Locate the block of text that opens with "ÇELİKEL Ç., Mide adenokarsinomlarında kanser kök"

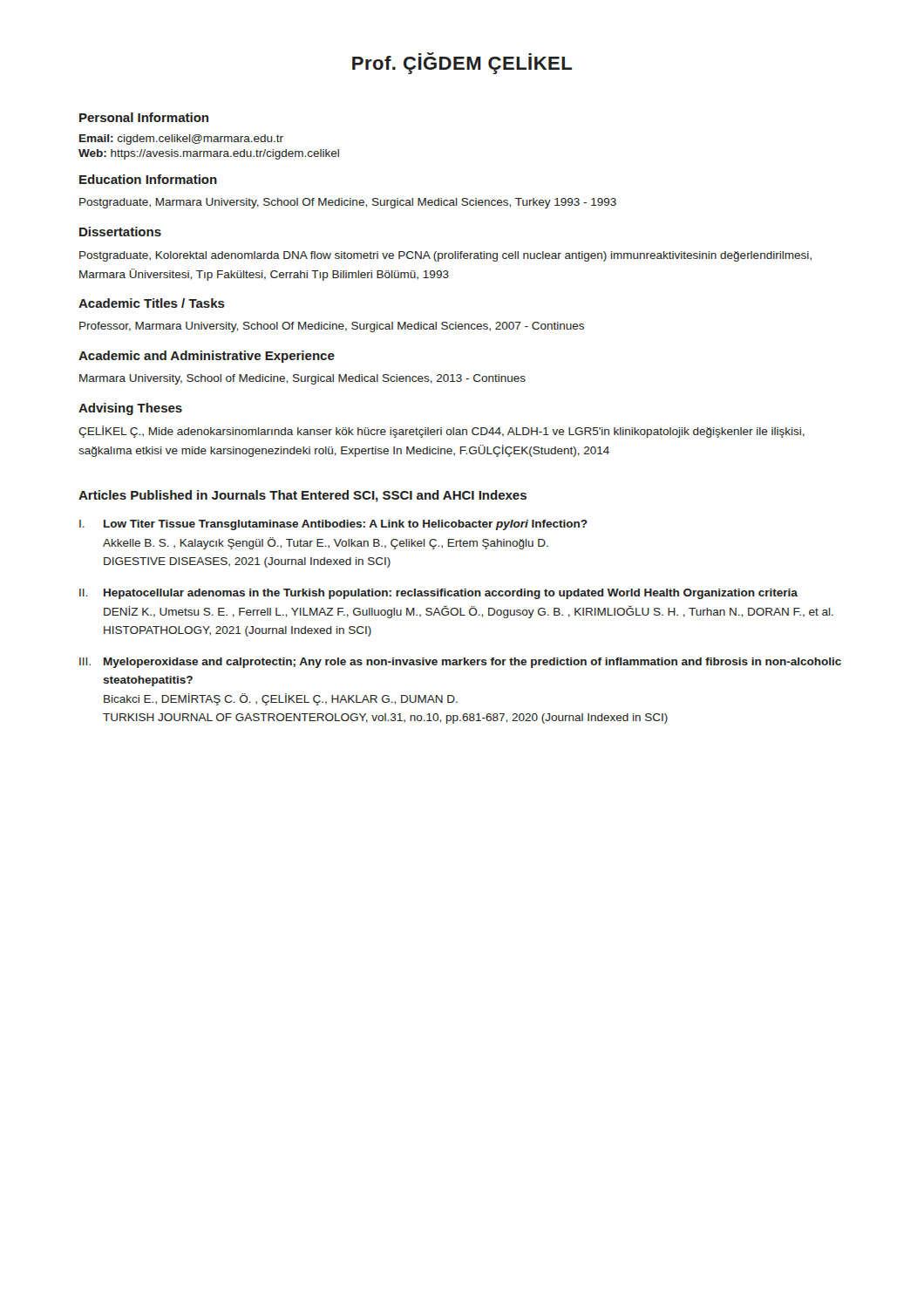(x=462, y=441)
